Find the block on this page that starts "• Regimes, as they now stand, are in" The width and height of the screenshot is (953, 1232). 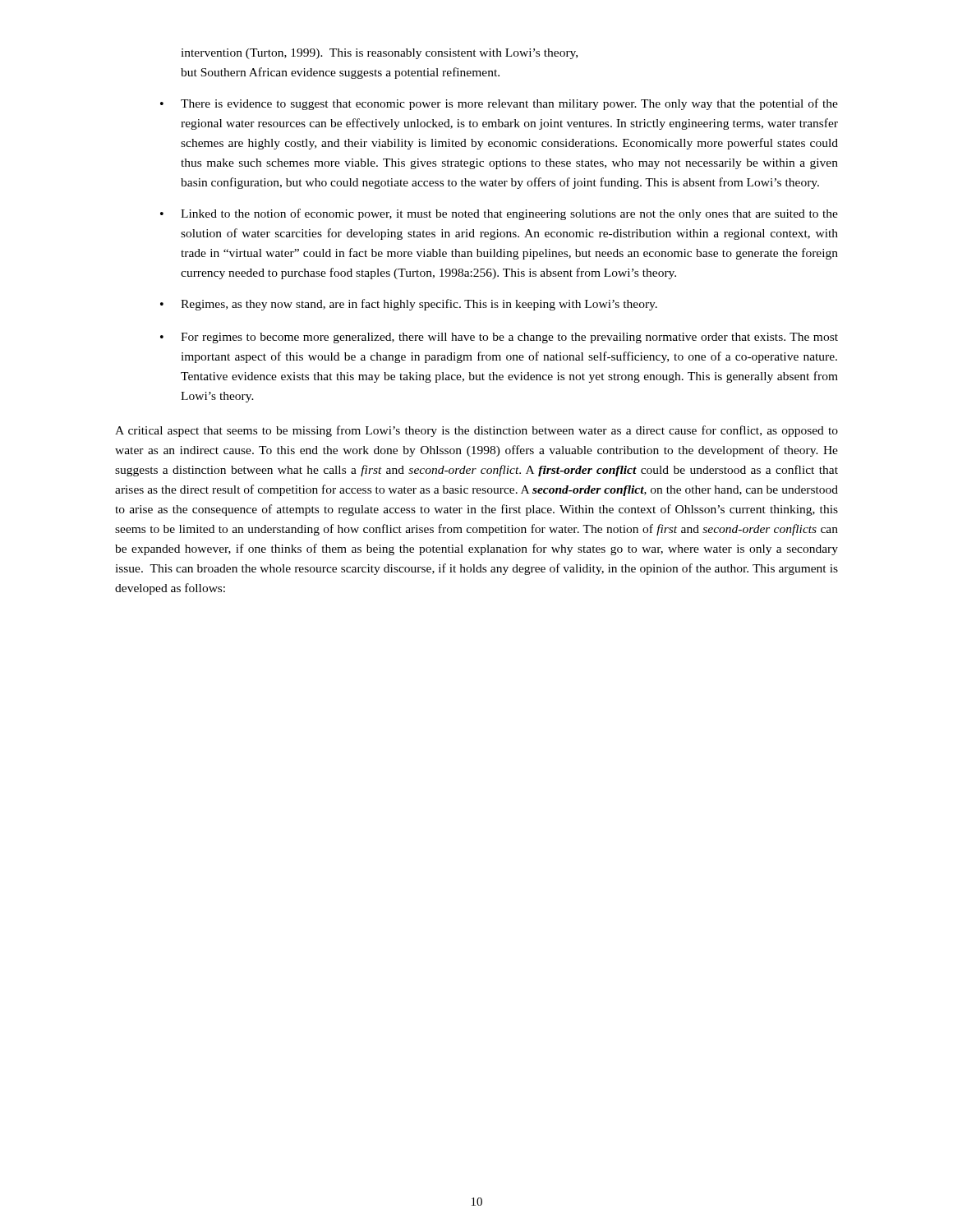pyautogui.click(x=499, y=305)
